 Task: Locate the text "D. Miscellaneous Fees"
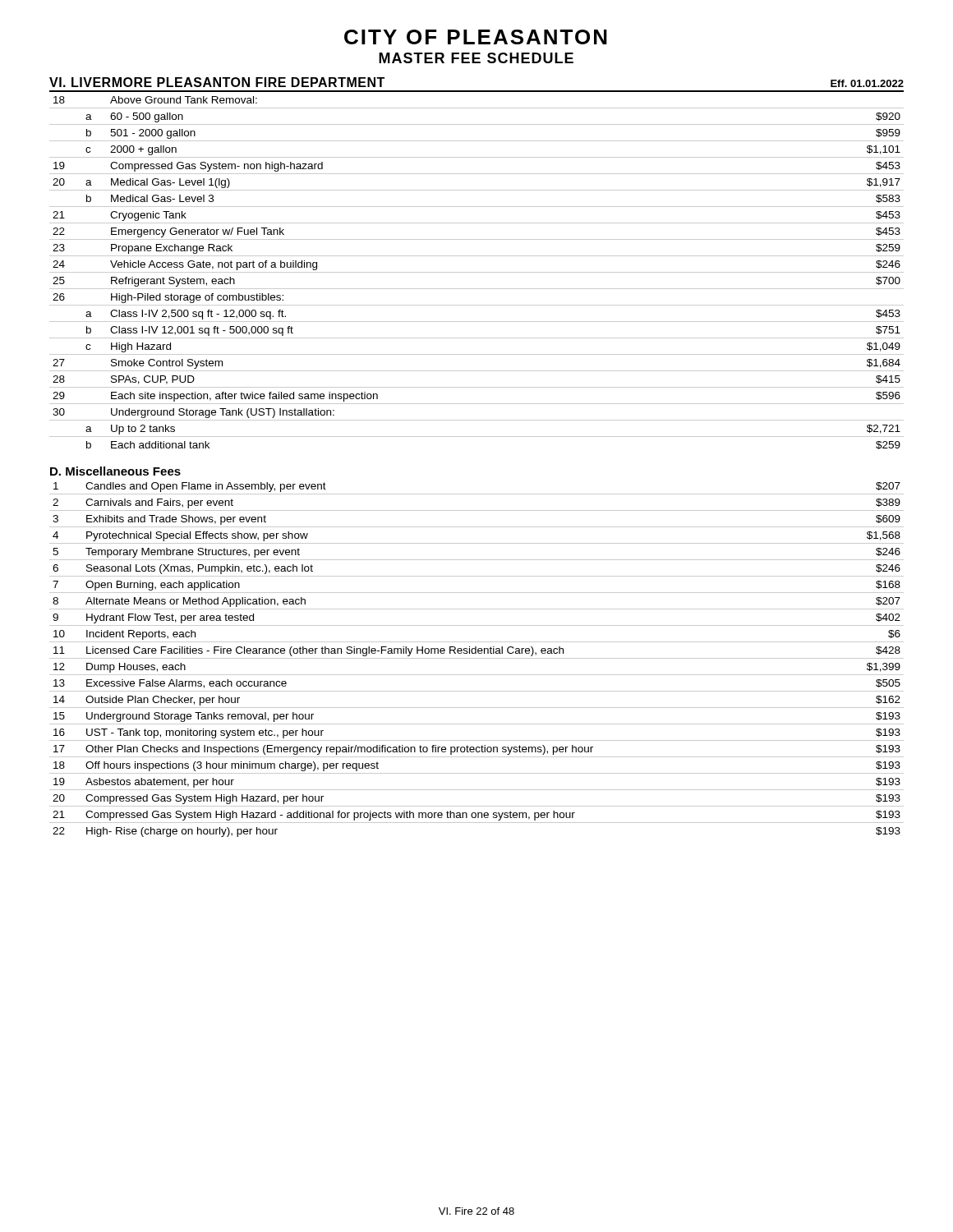(x=115, y=471)
